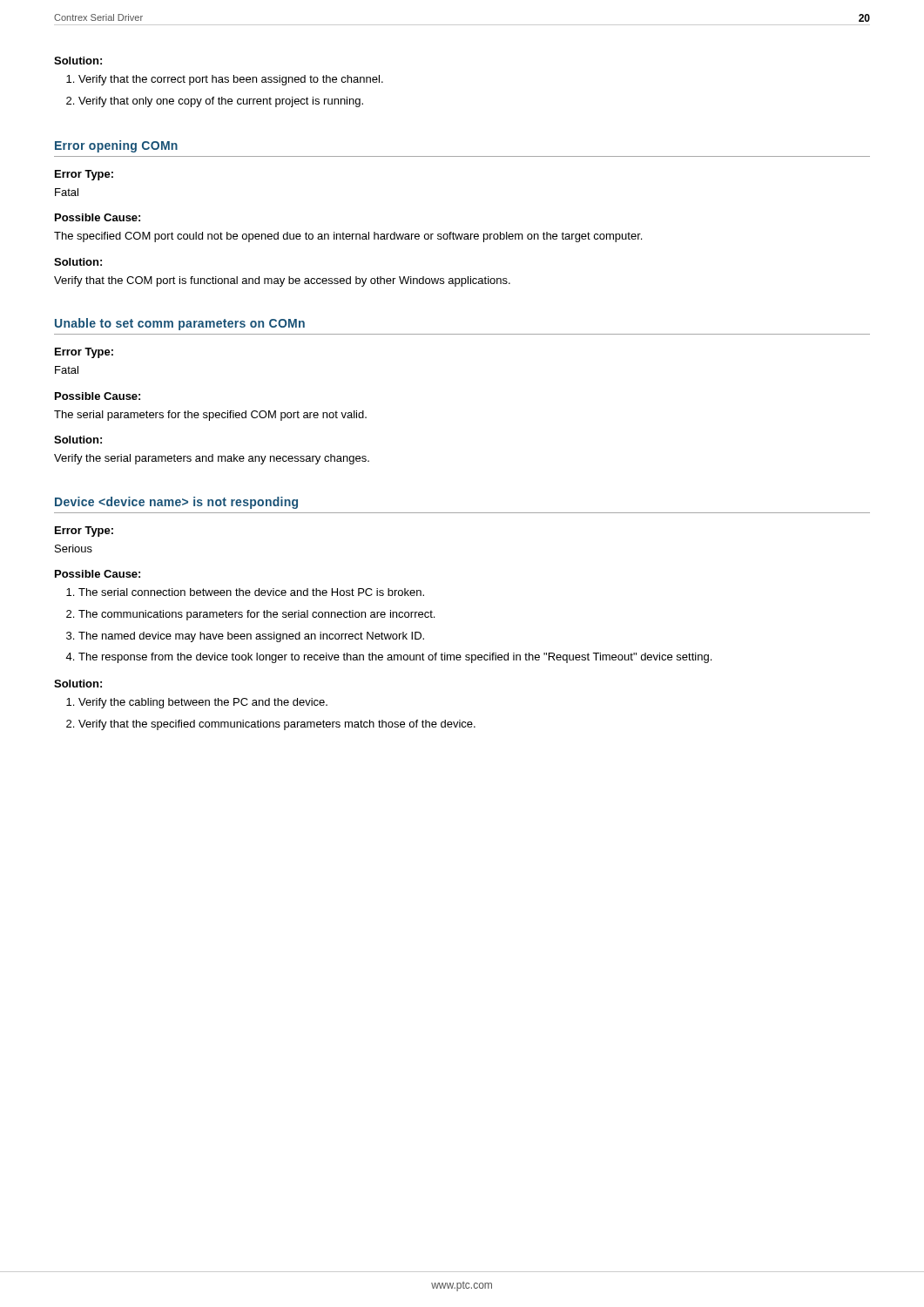Locate the list item that reads "The serial connection between"
924x1307 pixels.
[x=251, y=592]
